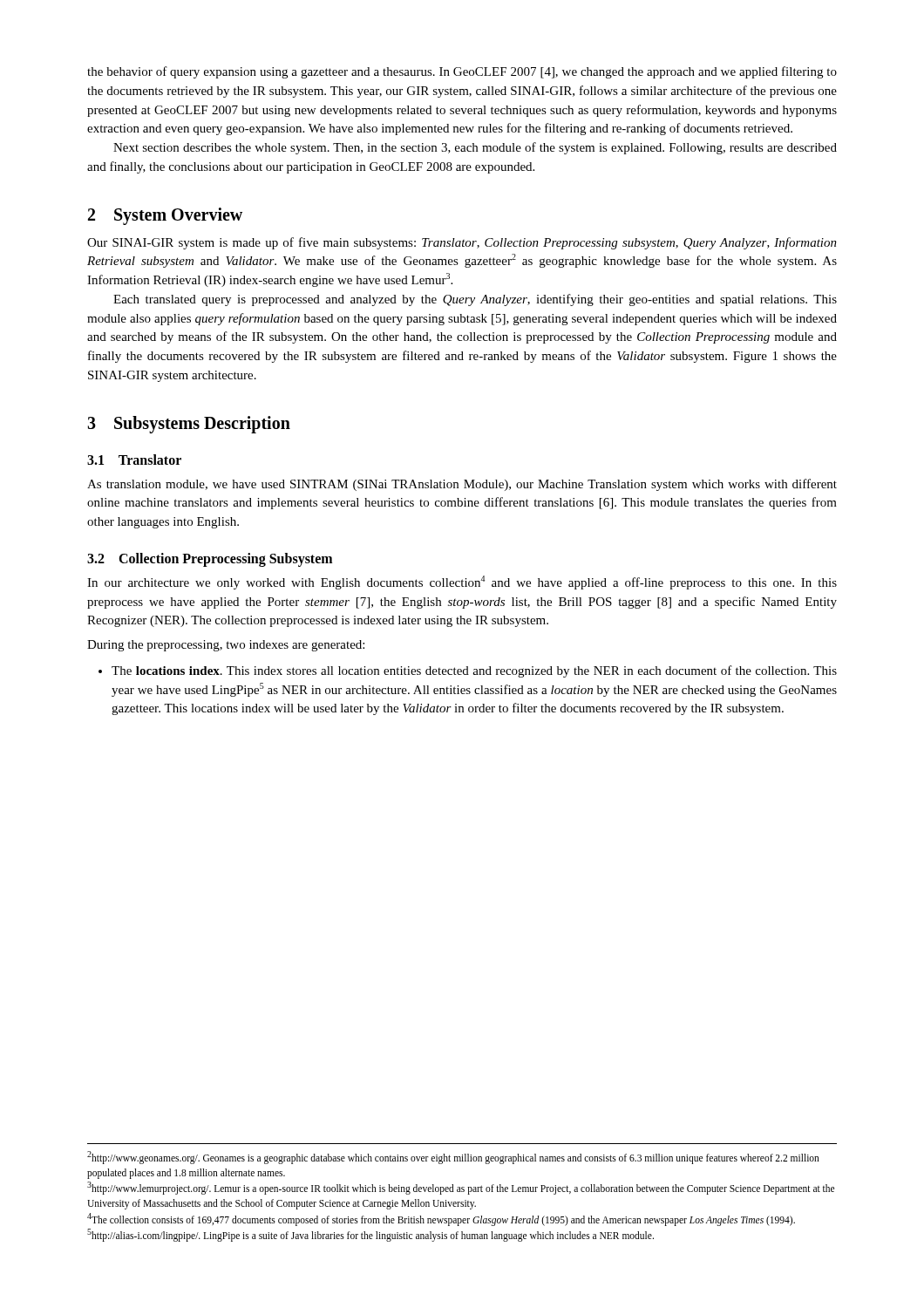This screenshot has height=1308, width=924.
Task: Find the section header with the text "3 Subsystems Description"
Action: (x=189, y=422)
